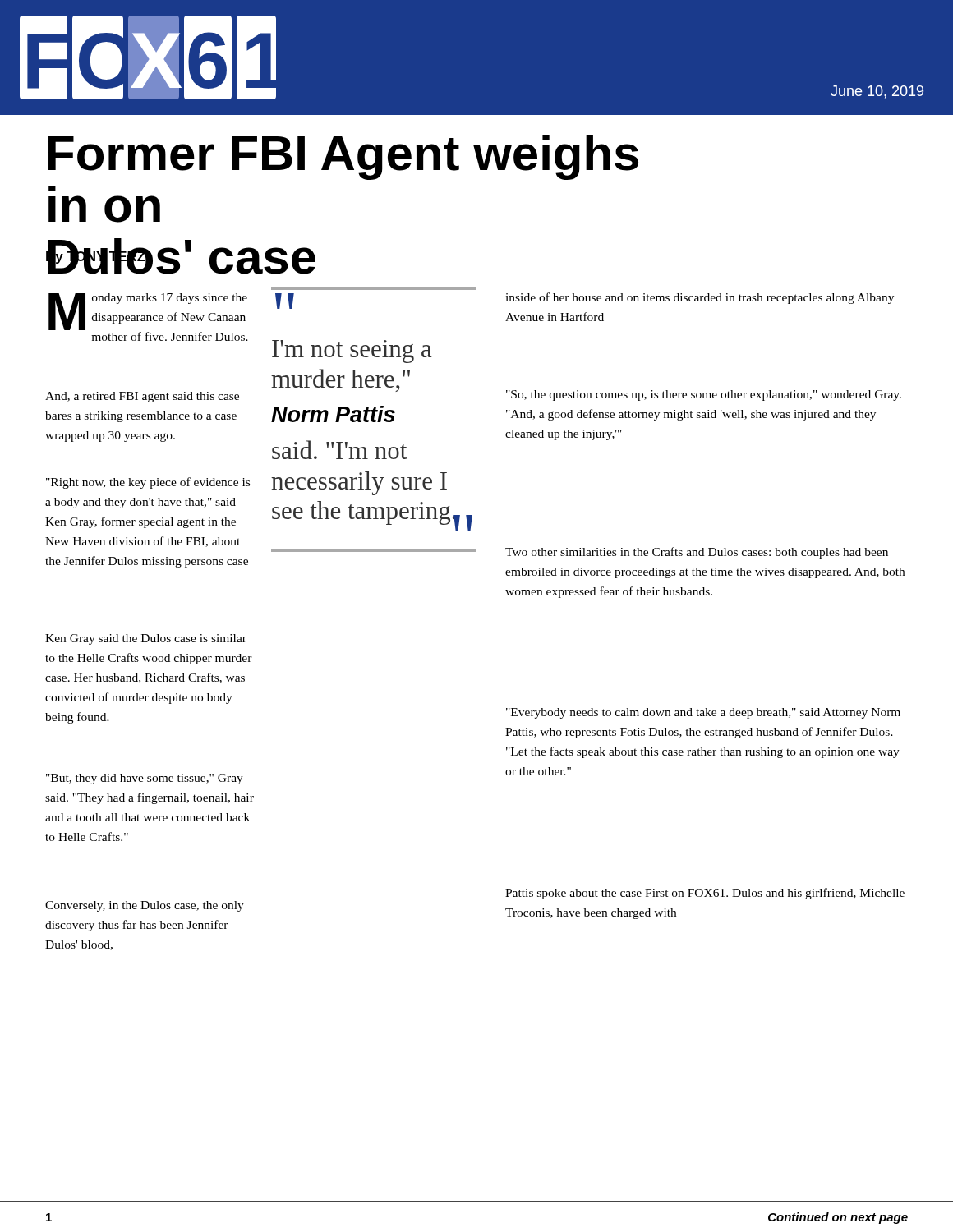Locate the passage starting ""So, the question comes up, is there some"

click(709, 414)
